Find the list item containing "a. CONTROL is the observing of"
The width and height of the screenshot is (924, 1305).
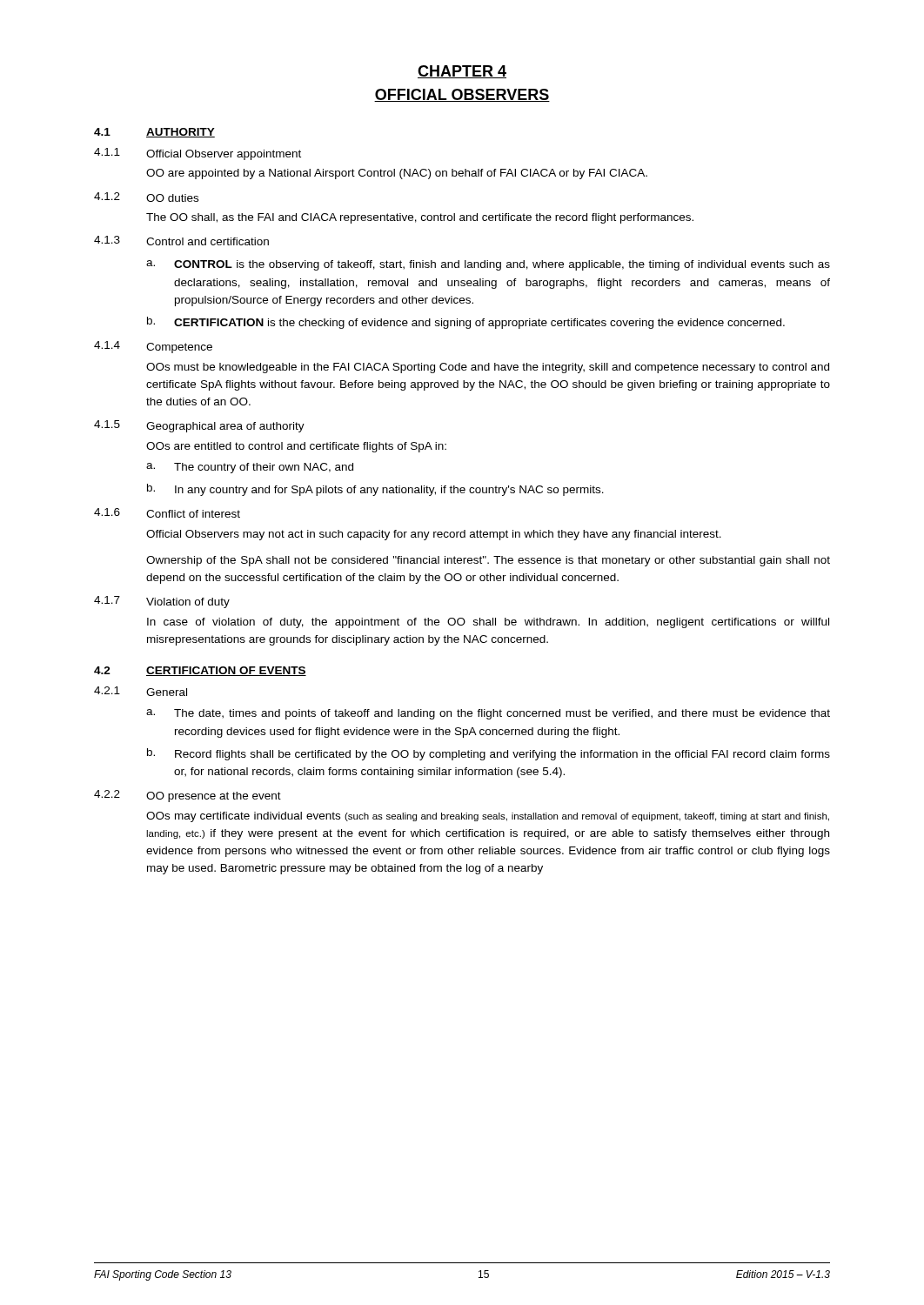coord(488,282)
